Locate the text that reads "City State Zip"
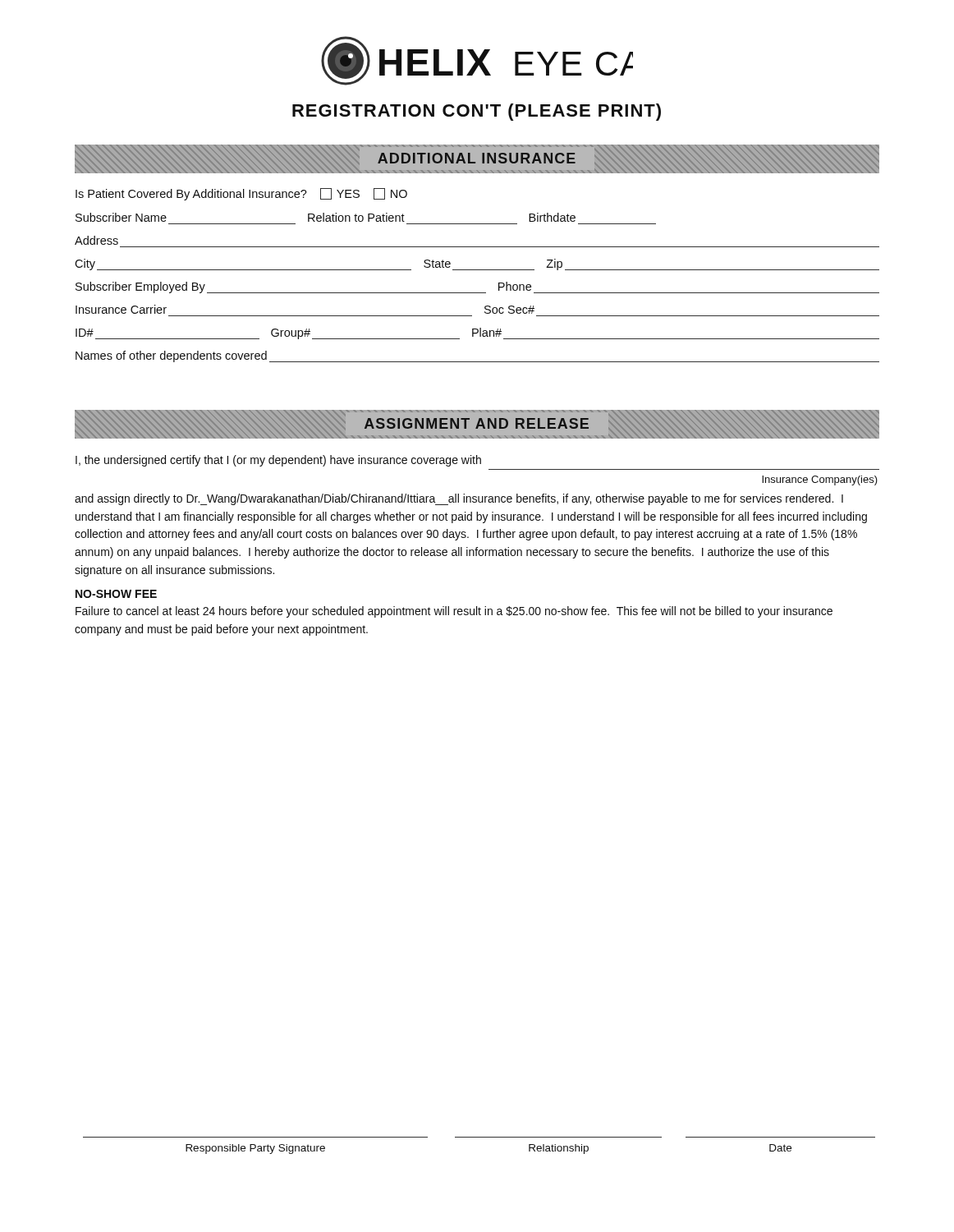954x1232 pixels. 477,263
